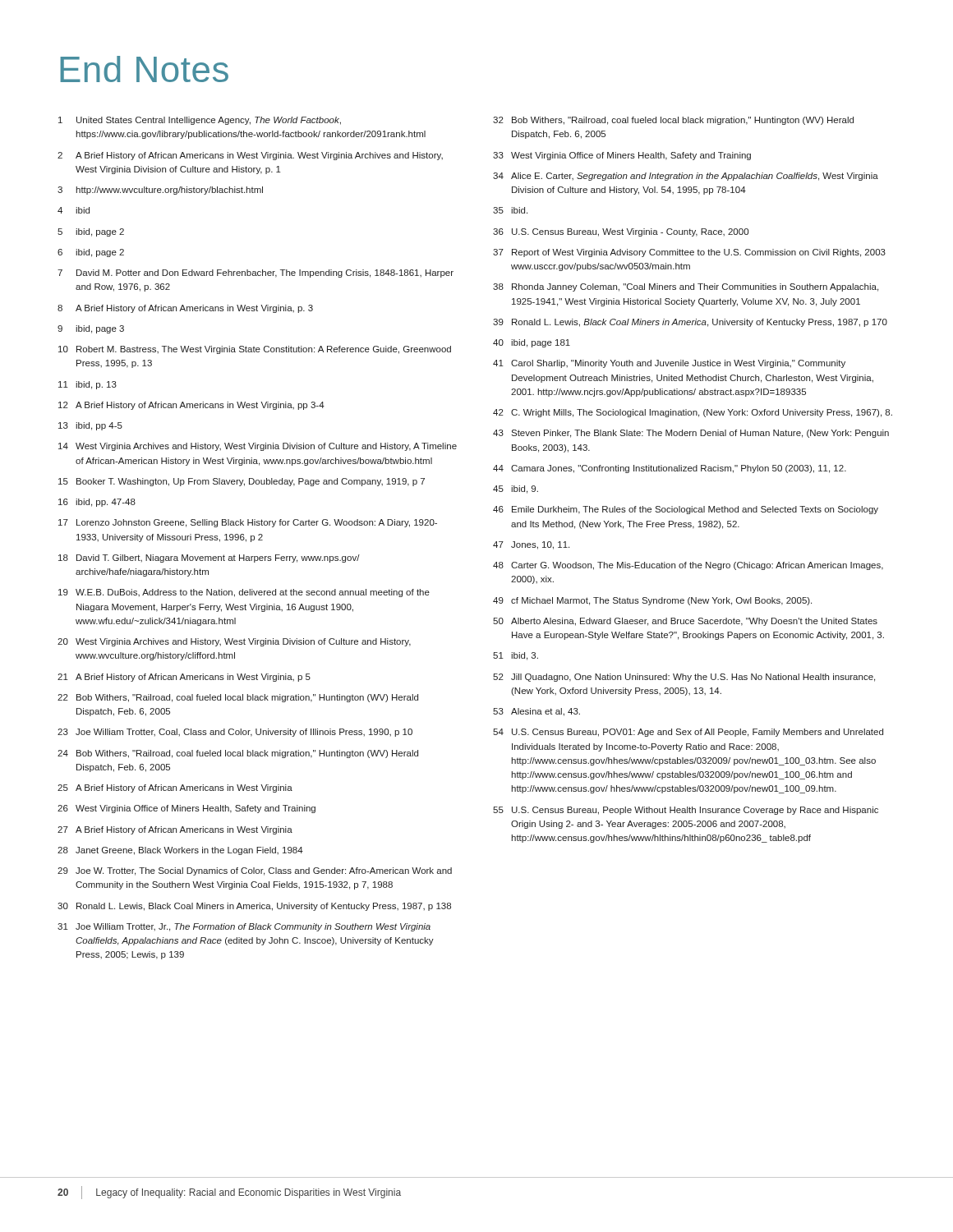This screenshot has height=1232, width=953.
Task: Select the list item with the text "53 Alesina et"
Action: (x=537, y=712)
